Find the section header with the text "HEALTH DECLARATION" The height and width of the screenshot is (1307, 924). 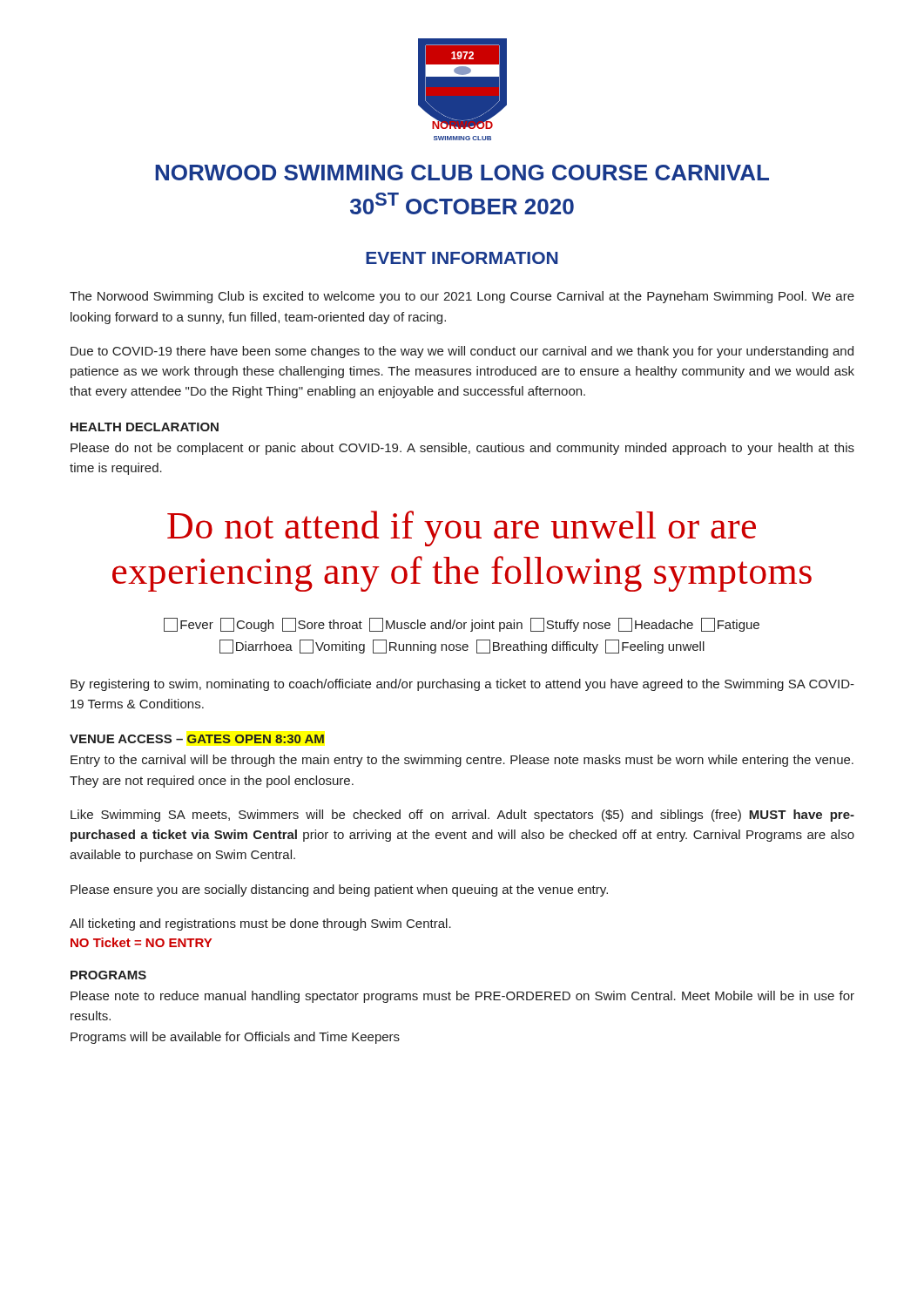coord(145,426)
